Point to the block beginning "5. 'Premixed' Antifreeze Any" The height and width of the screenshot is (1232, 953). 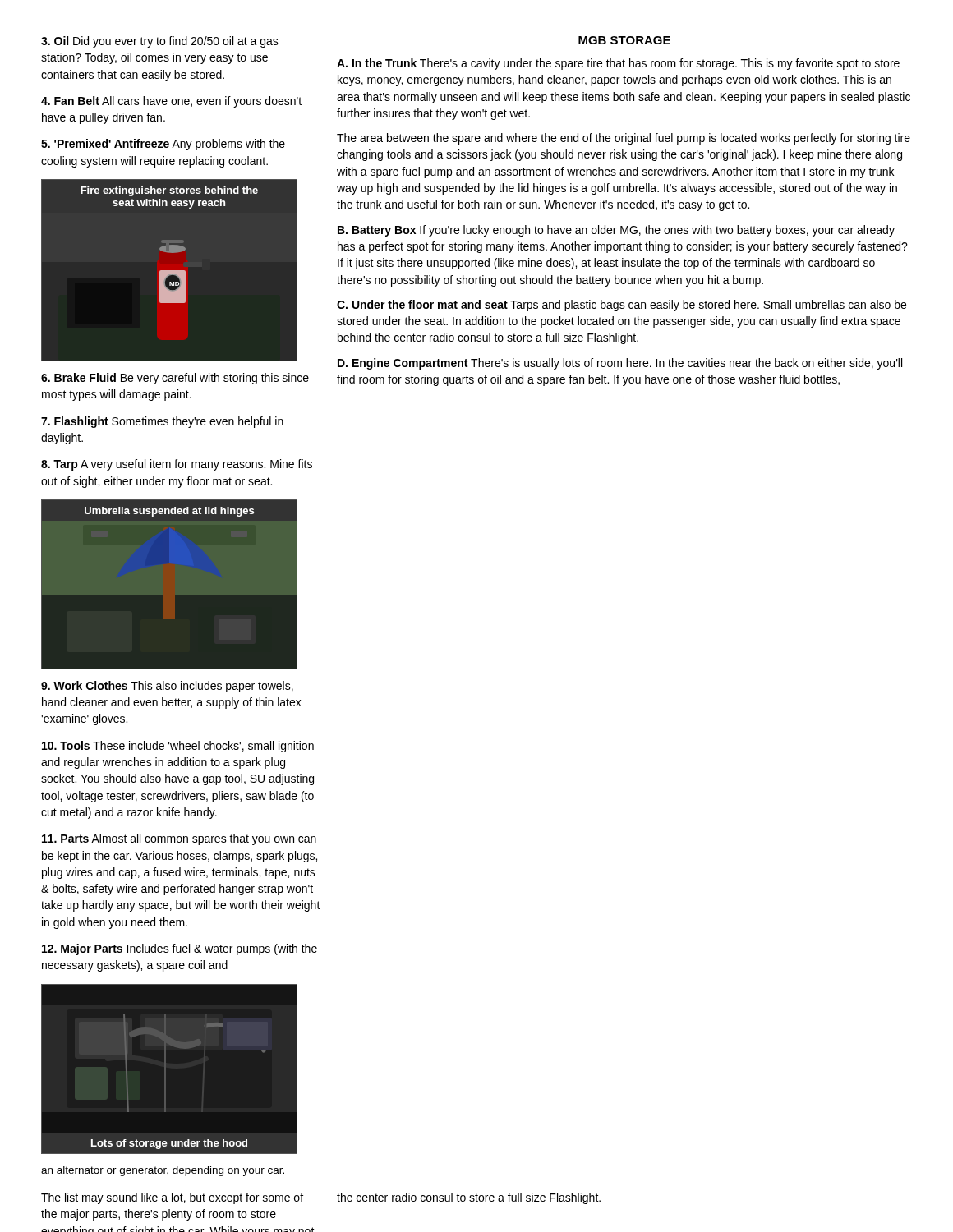coord(163,153)
